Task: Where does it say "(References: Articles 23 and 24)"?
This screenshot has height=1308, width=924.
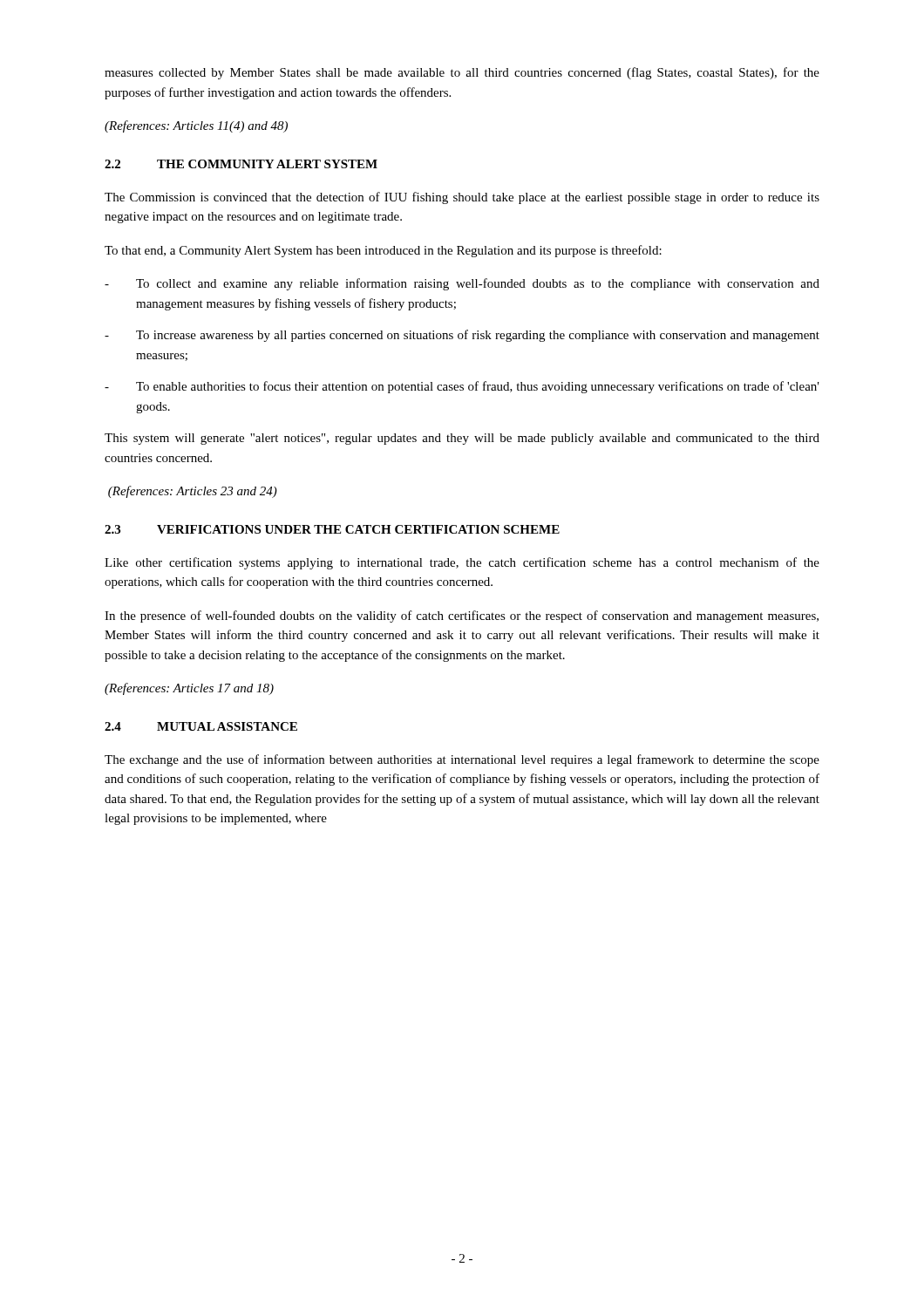Action: tap(191, 491)
